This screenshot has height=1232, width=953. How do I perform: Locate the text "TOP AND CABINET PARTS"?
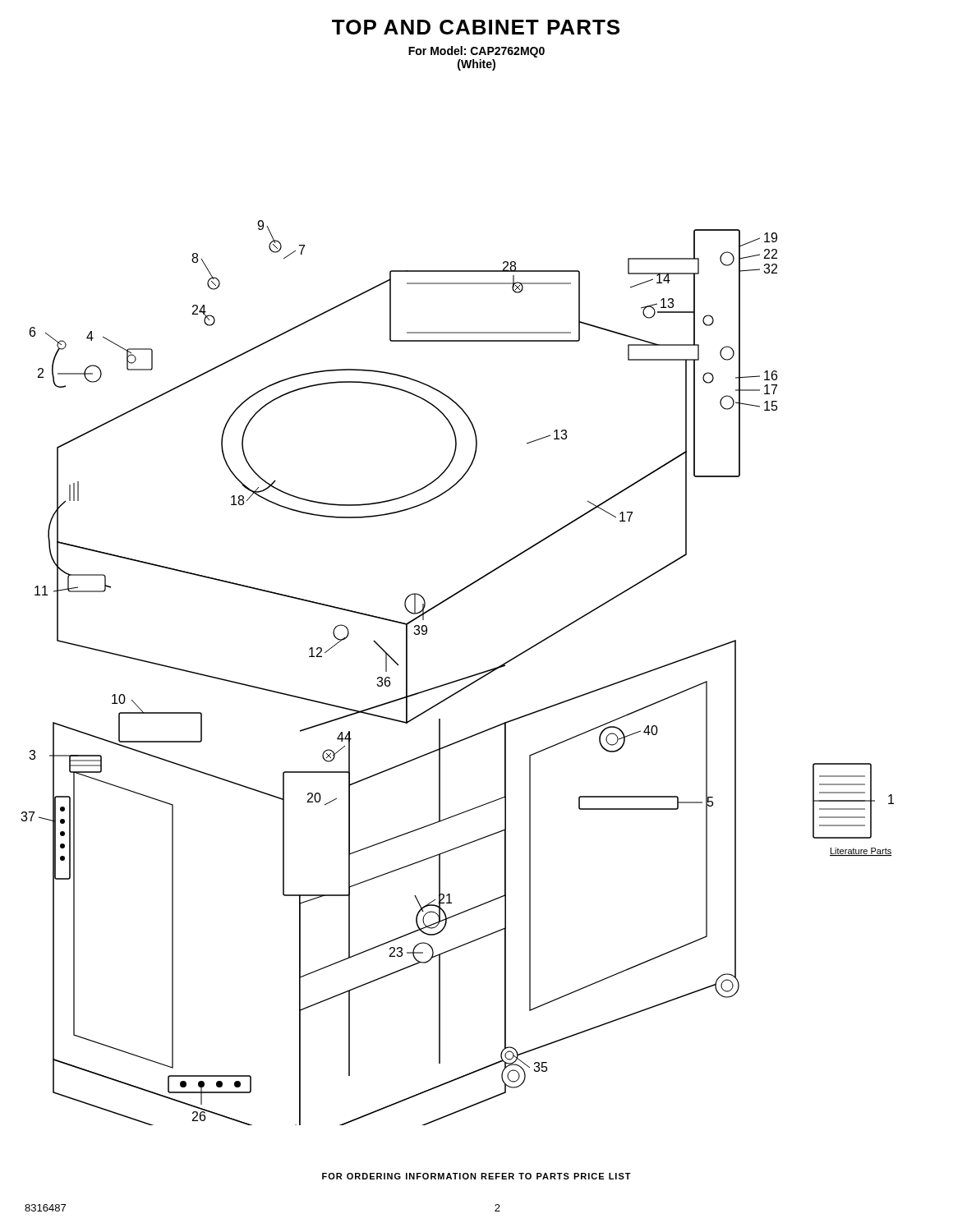pyautogui.click(x=476, y=28)
